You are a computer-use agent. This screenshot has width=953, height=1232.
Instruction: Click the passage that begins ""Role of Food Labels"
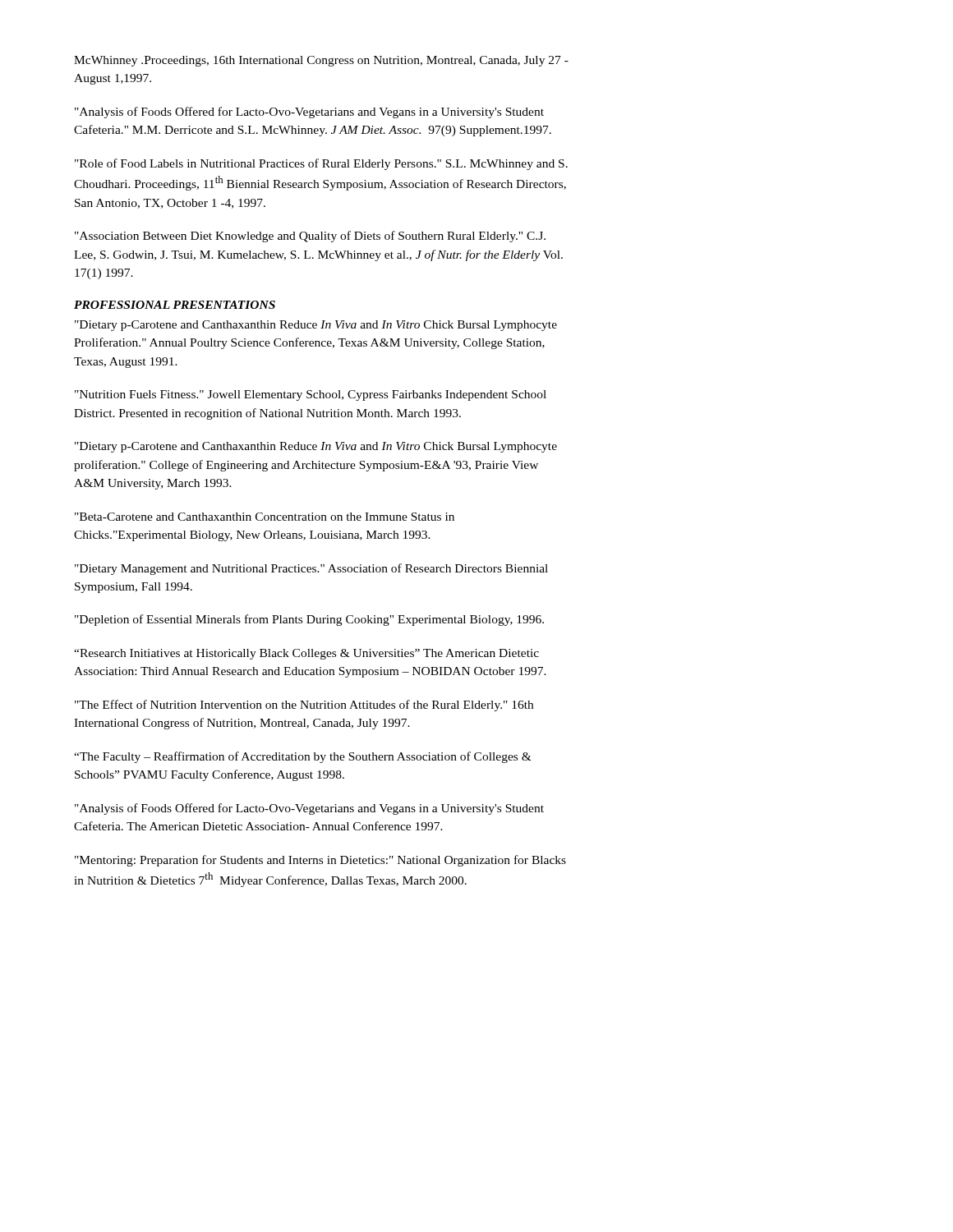tap(321, 183)
